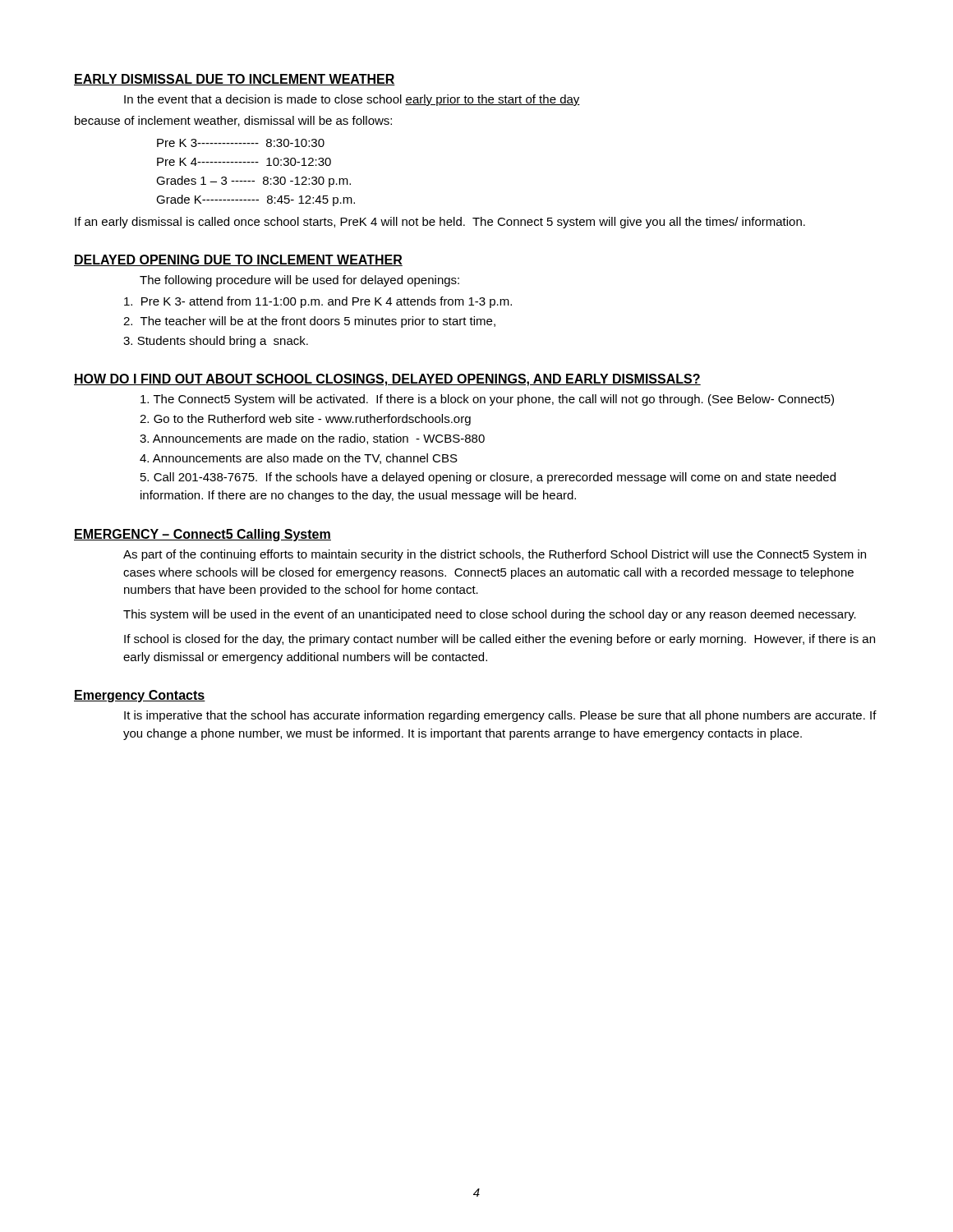Find the block starting "Grades 1 – 3 ------ 8:30 -12:30 p.m."
Screen dimensions: 1232x953
pos(254,180)
